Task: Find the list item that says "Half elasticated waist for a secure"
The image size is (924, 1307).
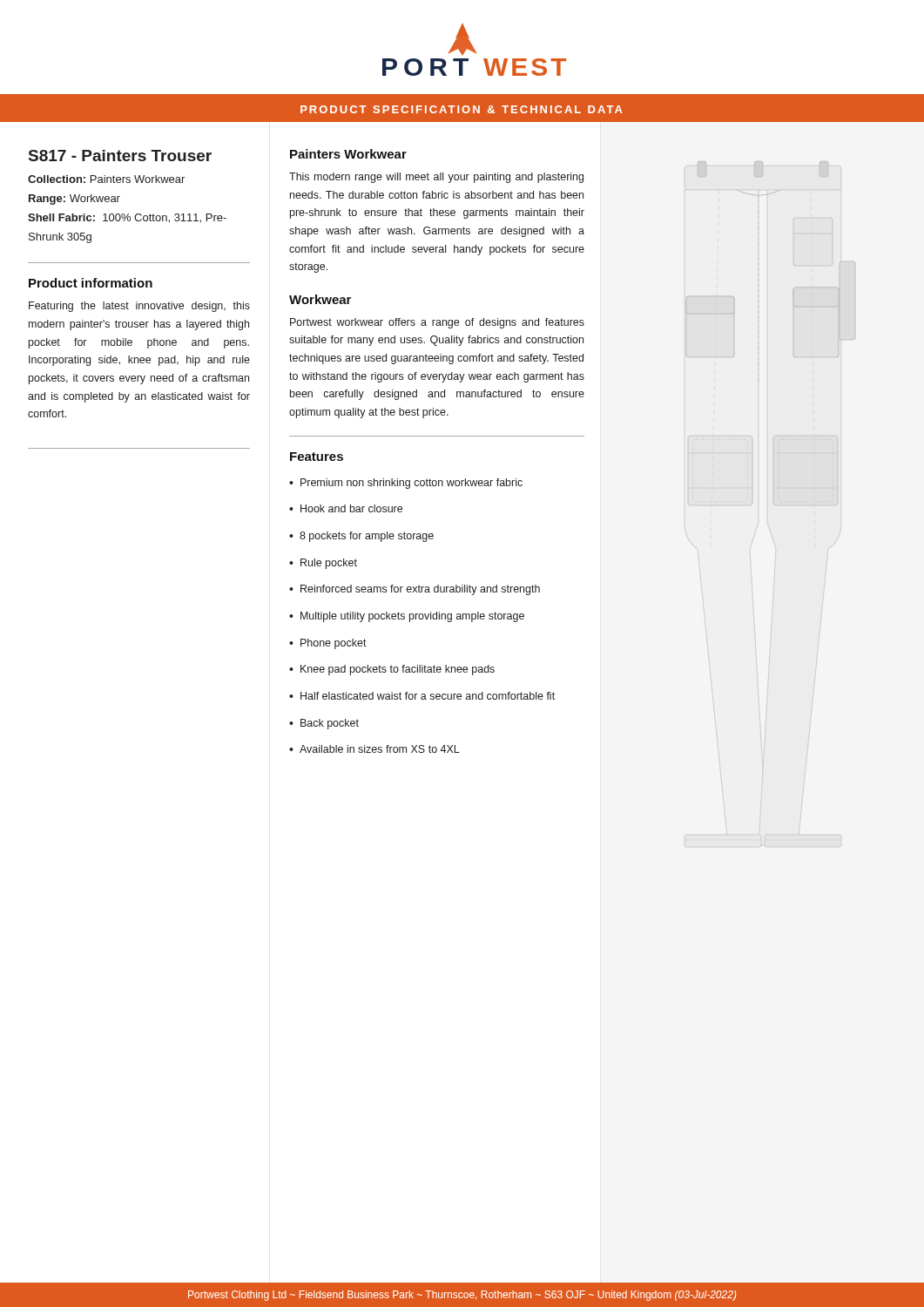Action: [x=427, y=696]
